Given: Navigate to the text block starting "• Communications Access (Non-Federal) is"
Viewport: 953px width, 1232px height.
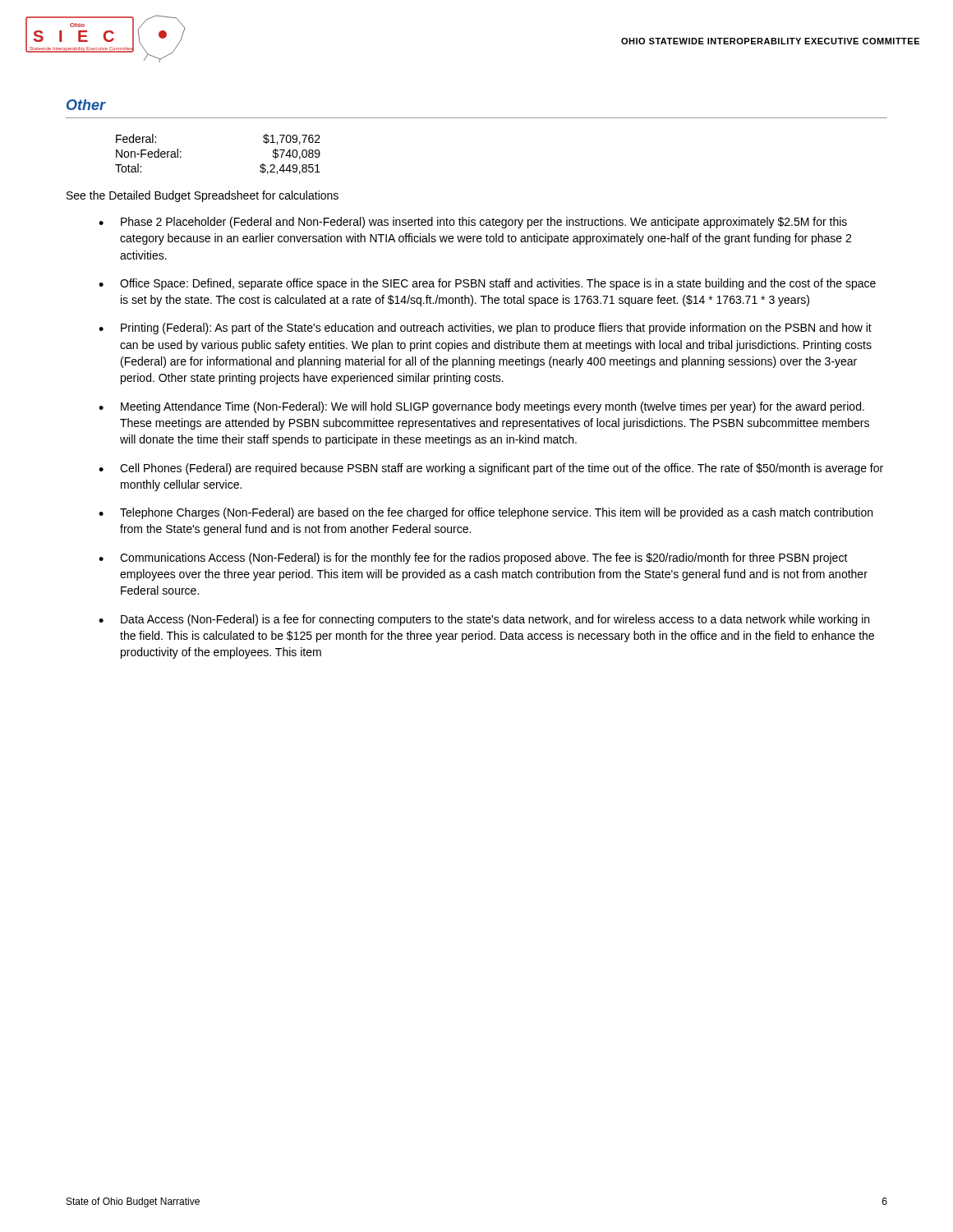Looking at the screenshot, I should point(493,574).
